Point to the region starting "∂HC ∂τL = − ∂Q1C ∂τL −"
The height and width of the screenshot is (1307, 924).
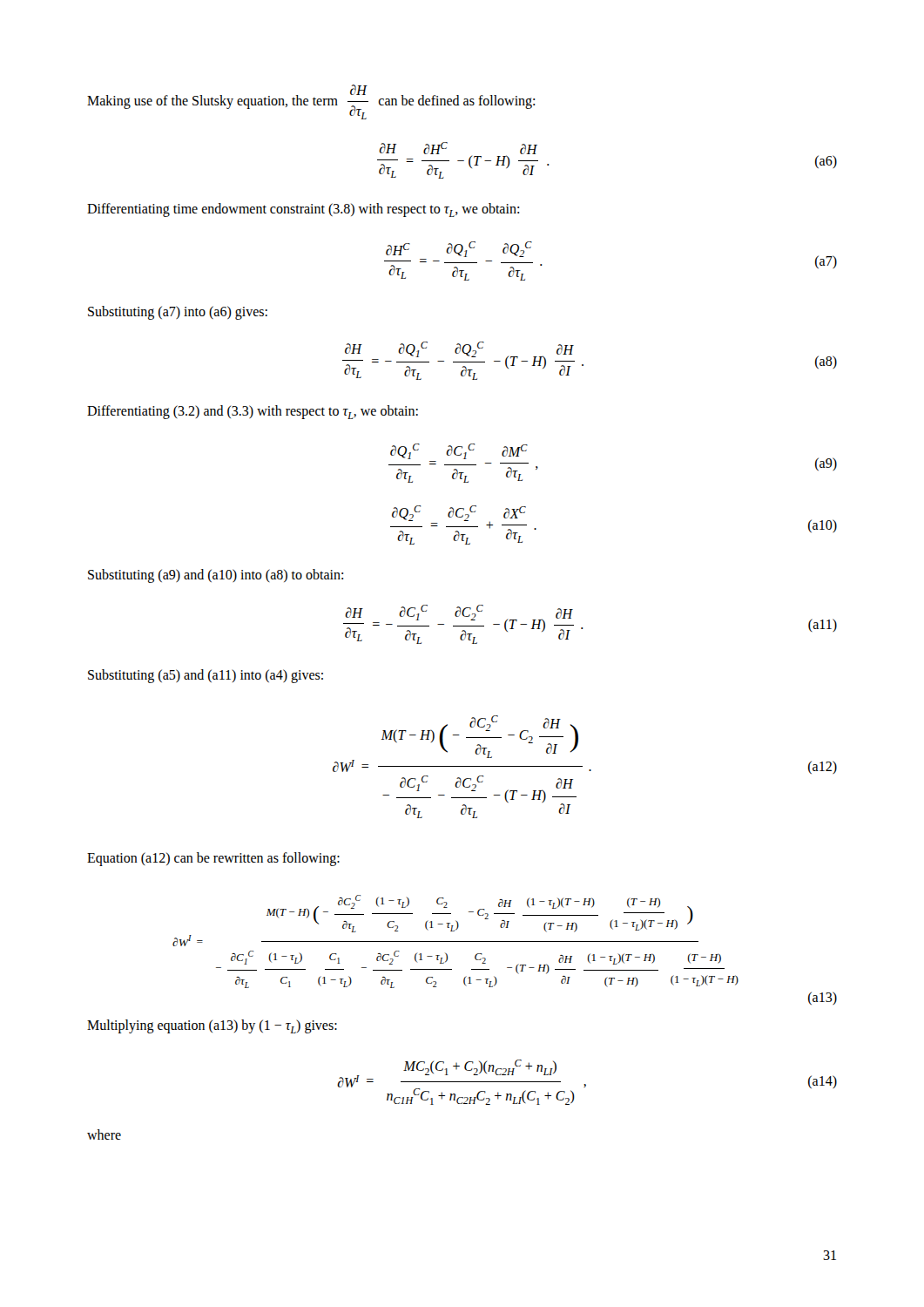tap(462, 262)
